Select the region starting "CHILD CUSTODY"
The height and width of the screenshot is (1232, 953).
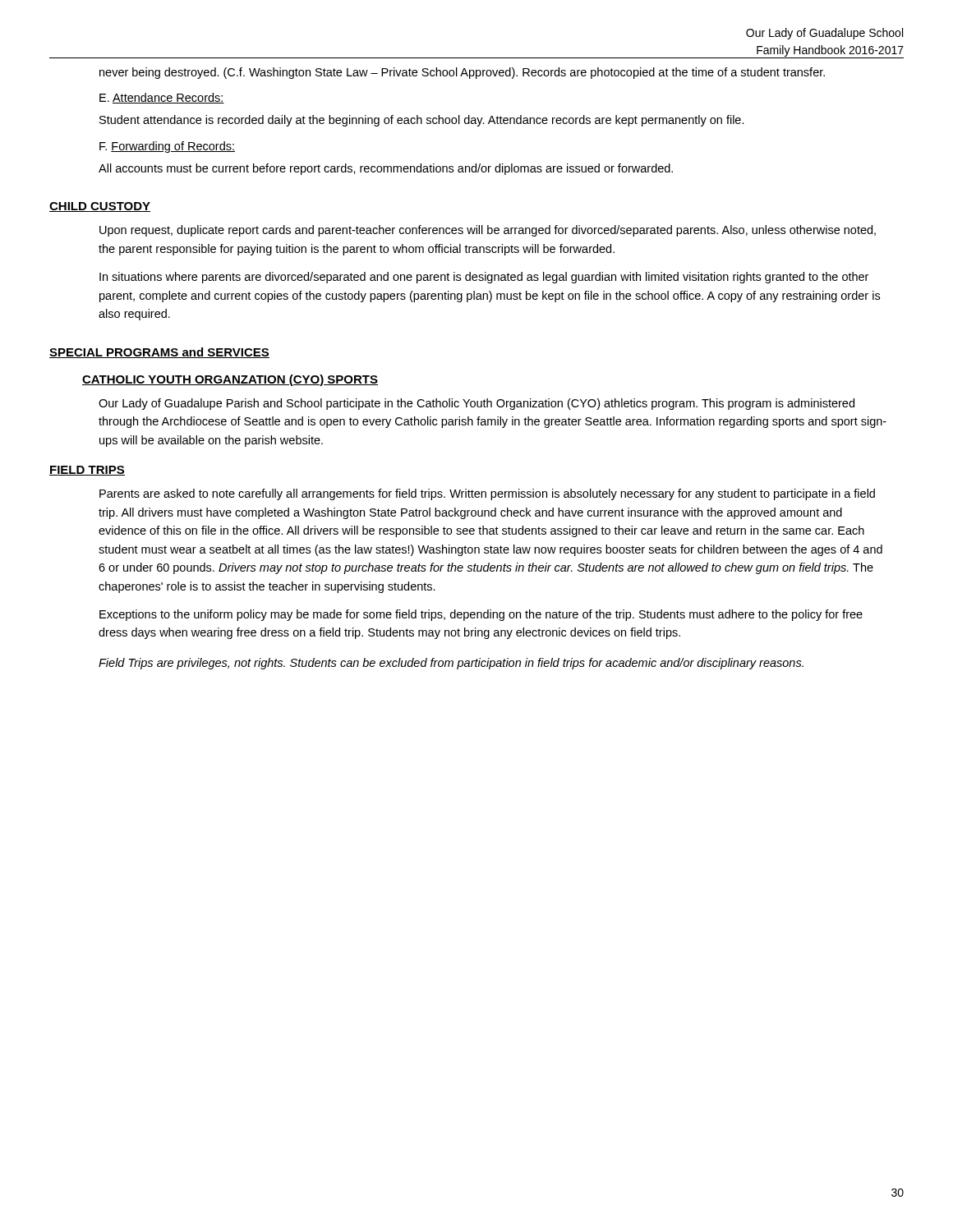click(x=100, y=206)
